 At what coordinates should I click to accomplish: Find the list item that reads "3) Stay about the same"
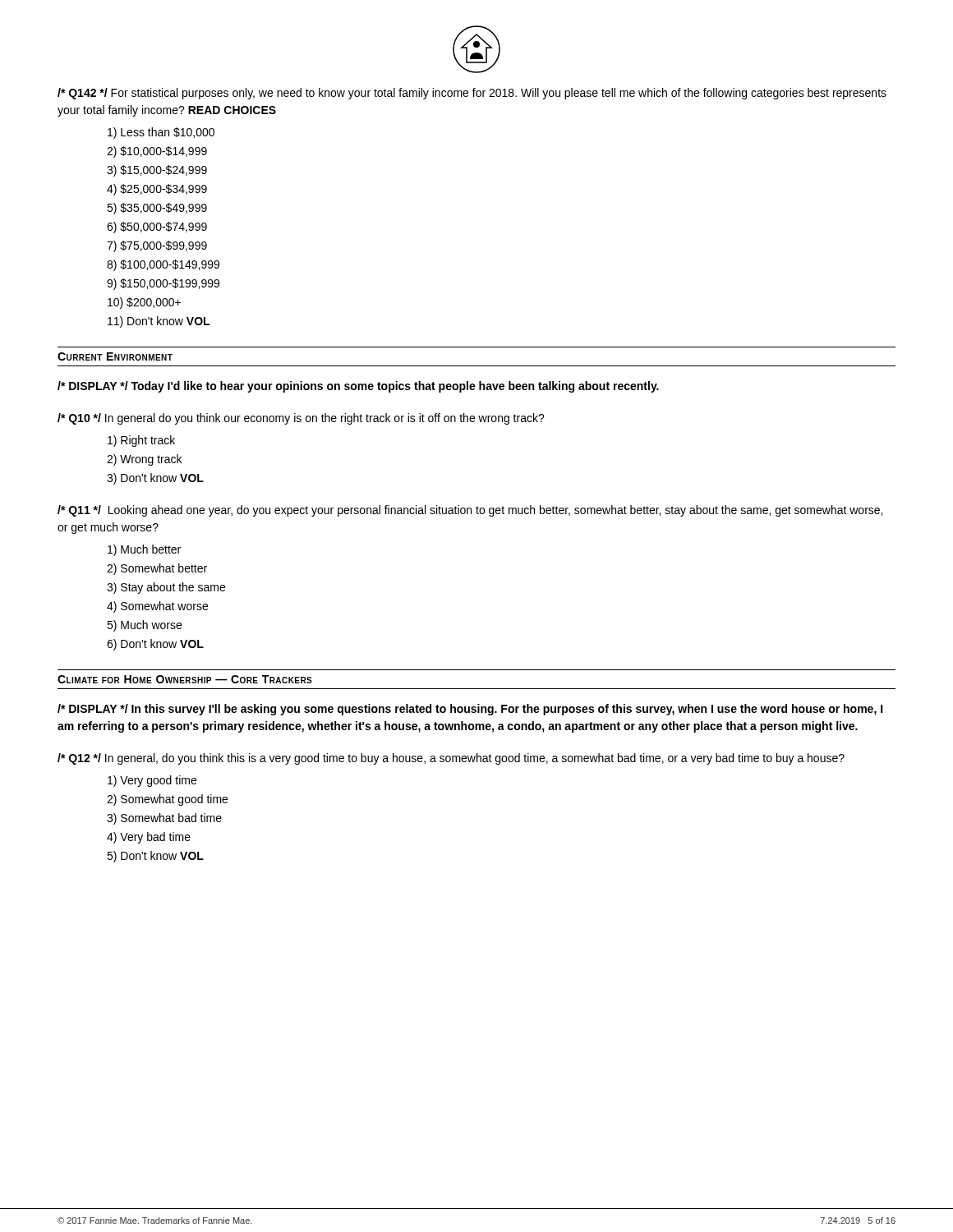click(x=166, y=587)
